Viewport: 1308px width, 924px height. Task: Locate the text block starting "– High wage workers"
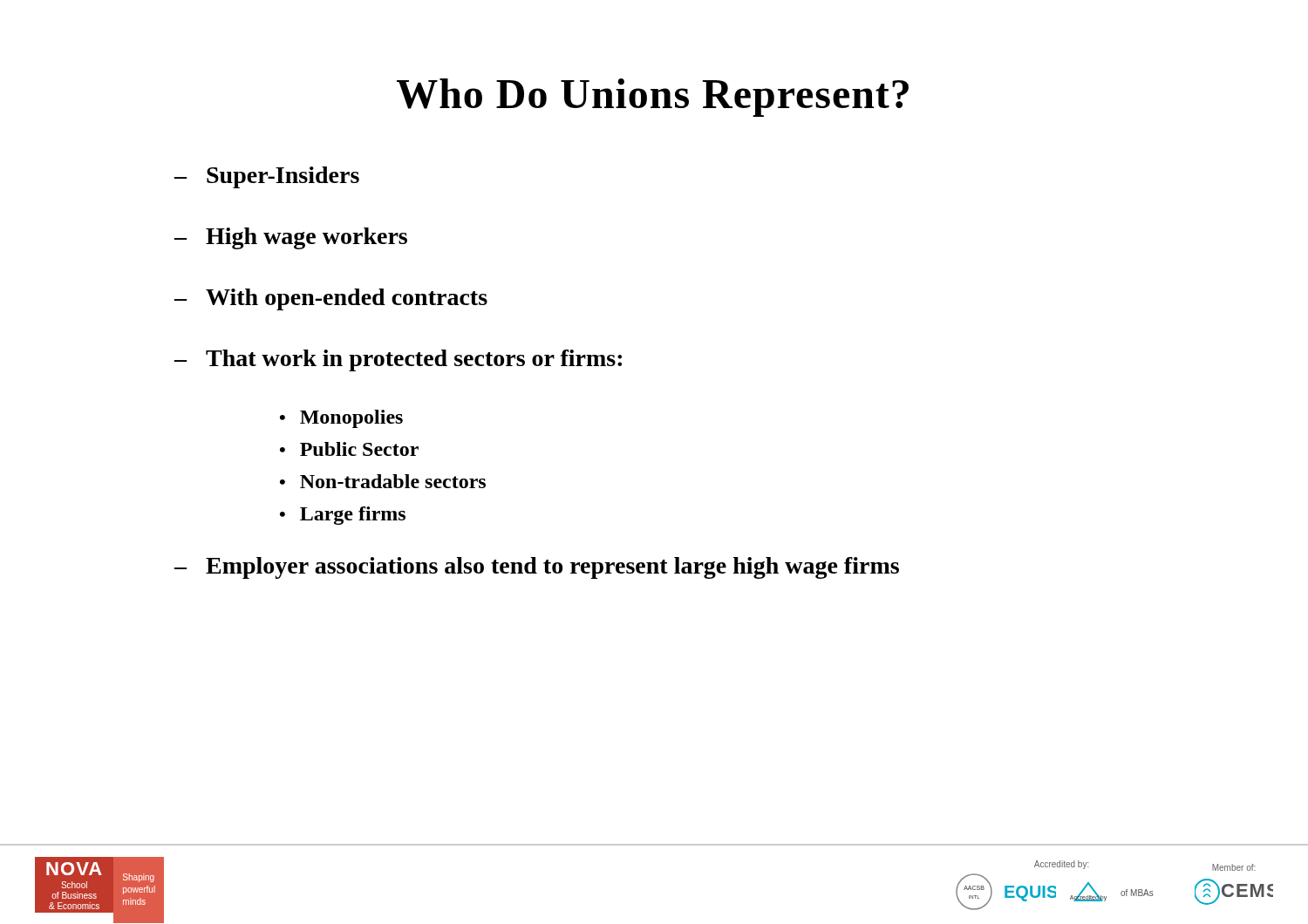291,236
